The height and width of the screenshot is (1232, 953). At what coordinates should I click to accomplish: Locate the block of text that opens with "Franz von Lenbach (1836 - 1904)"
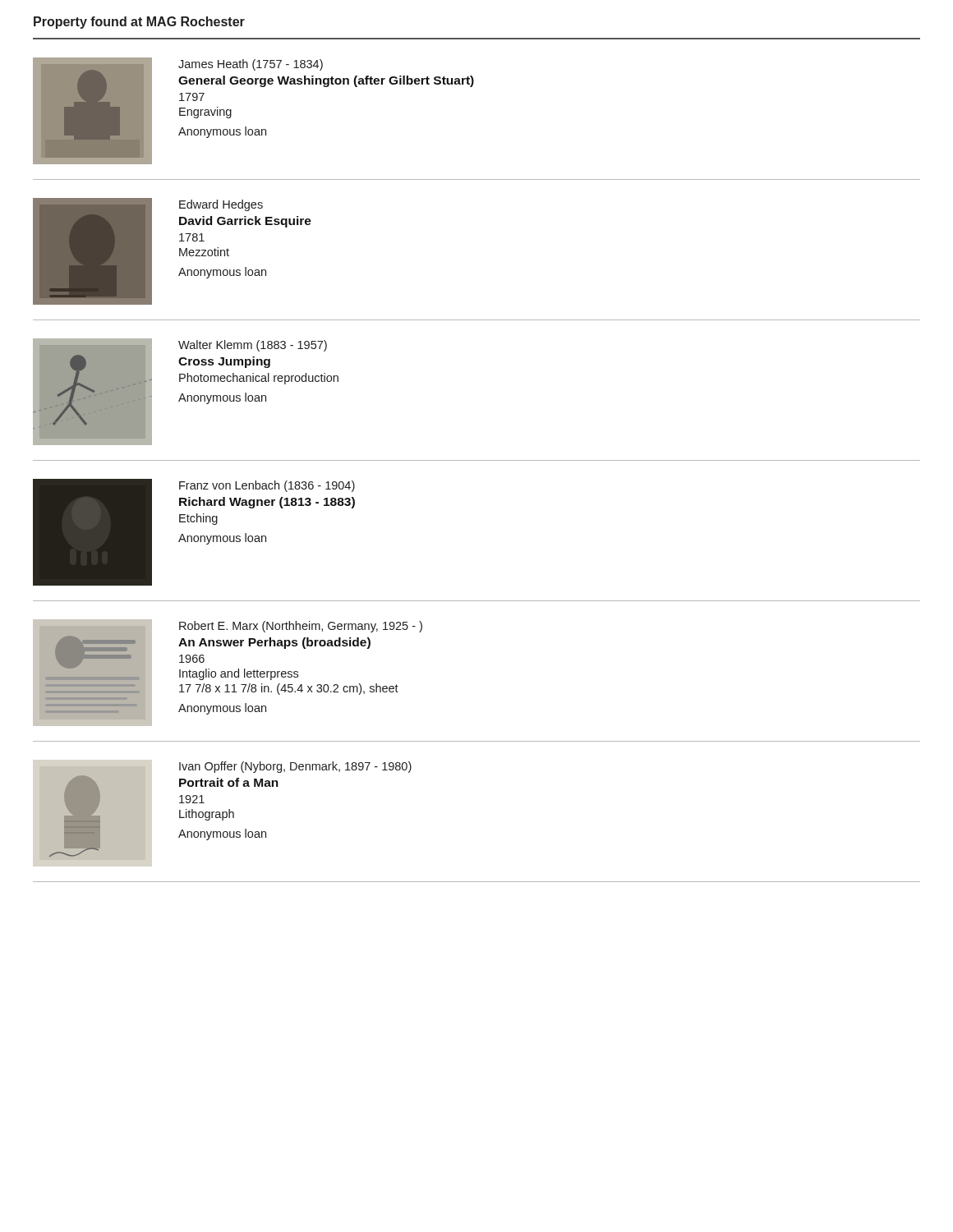267,486
